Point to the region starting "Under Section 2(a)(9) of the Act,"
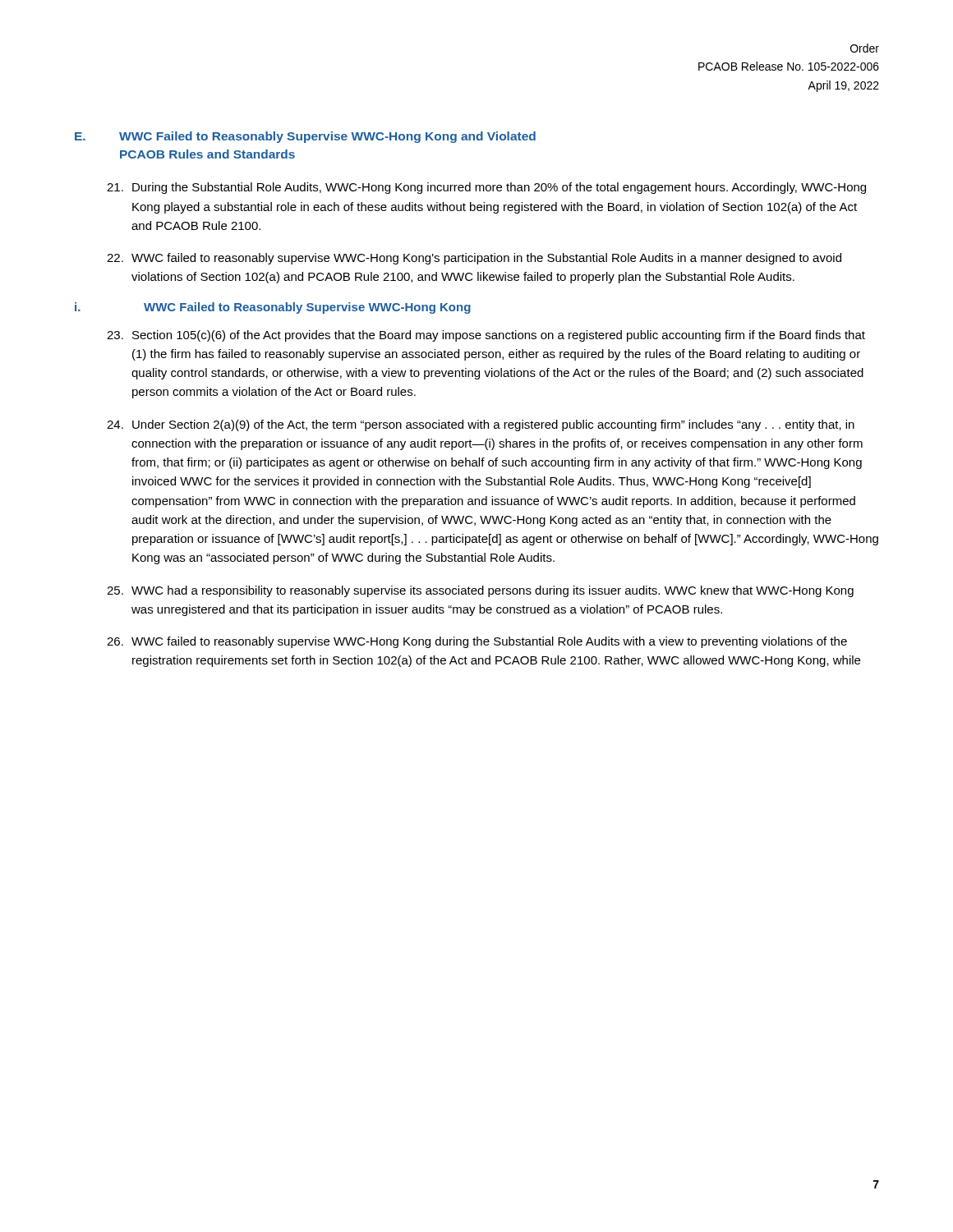 click(476, 491)
